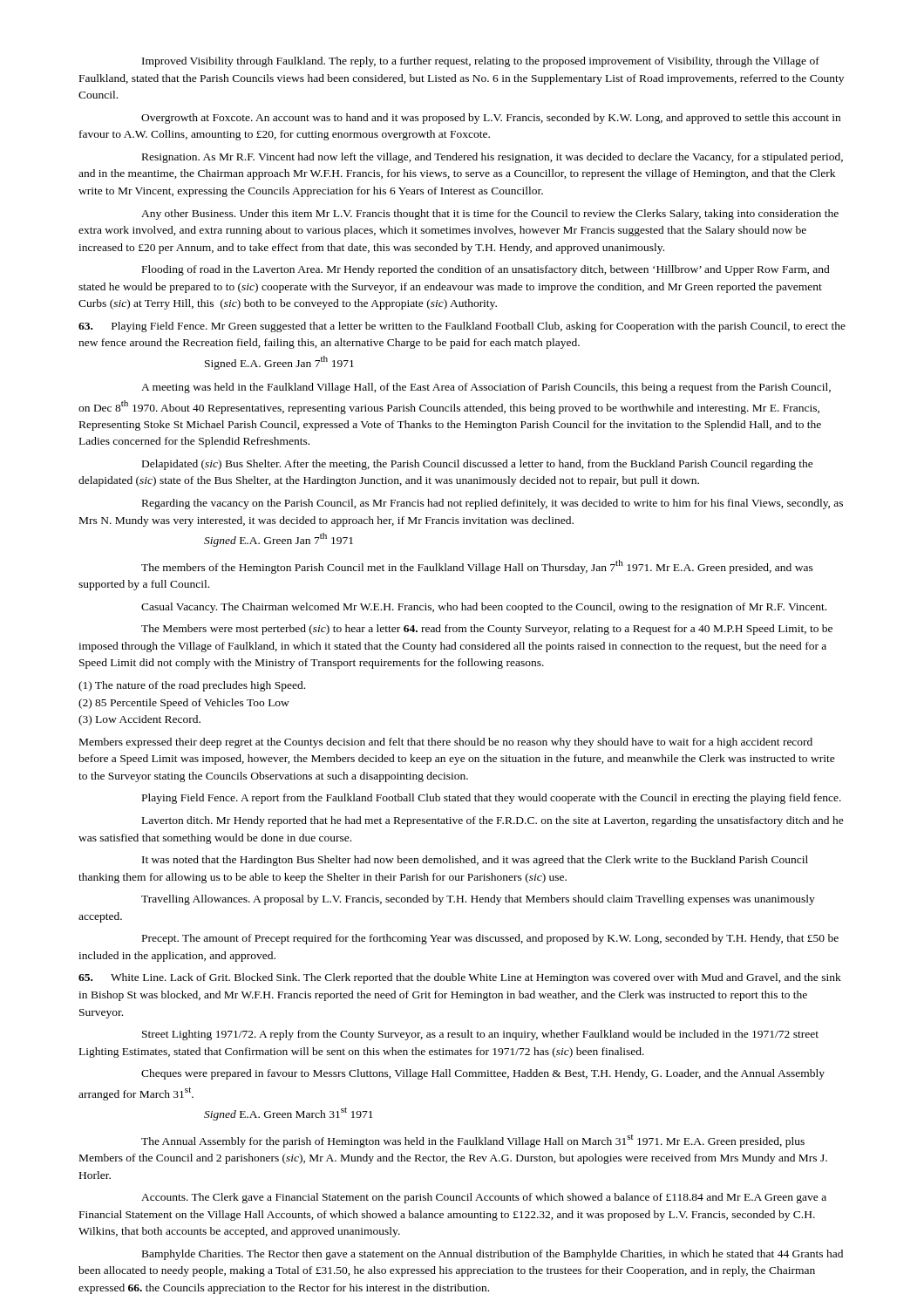Select the text block that reads "Delapidated (sic) Bus"
Screen dimensions: 1308x924
tap(462, 472)
